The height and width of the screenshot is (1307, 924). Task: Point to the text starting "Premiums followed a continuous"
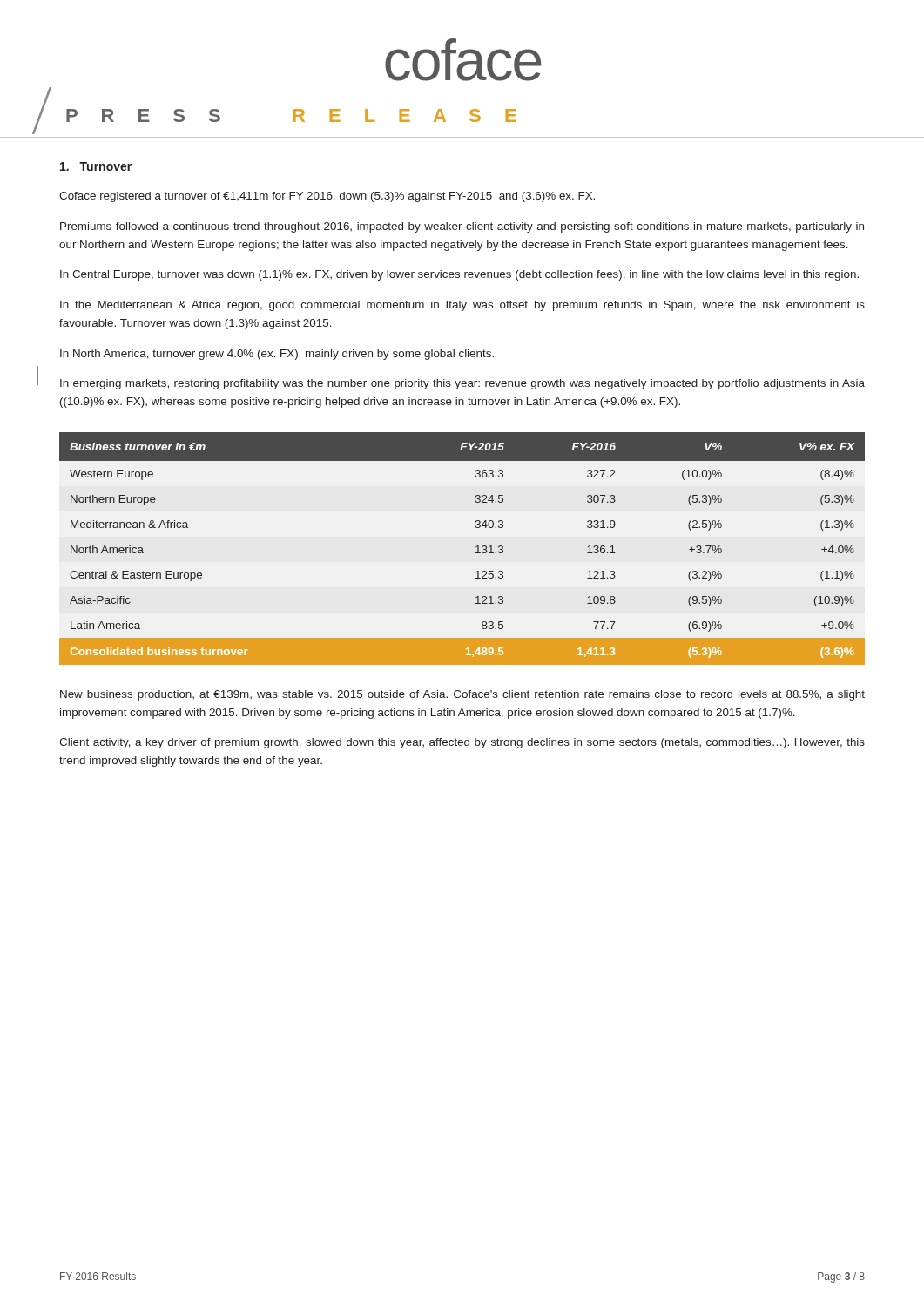point(462,235)
